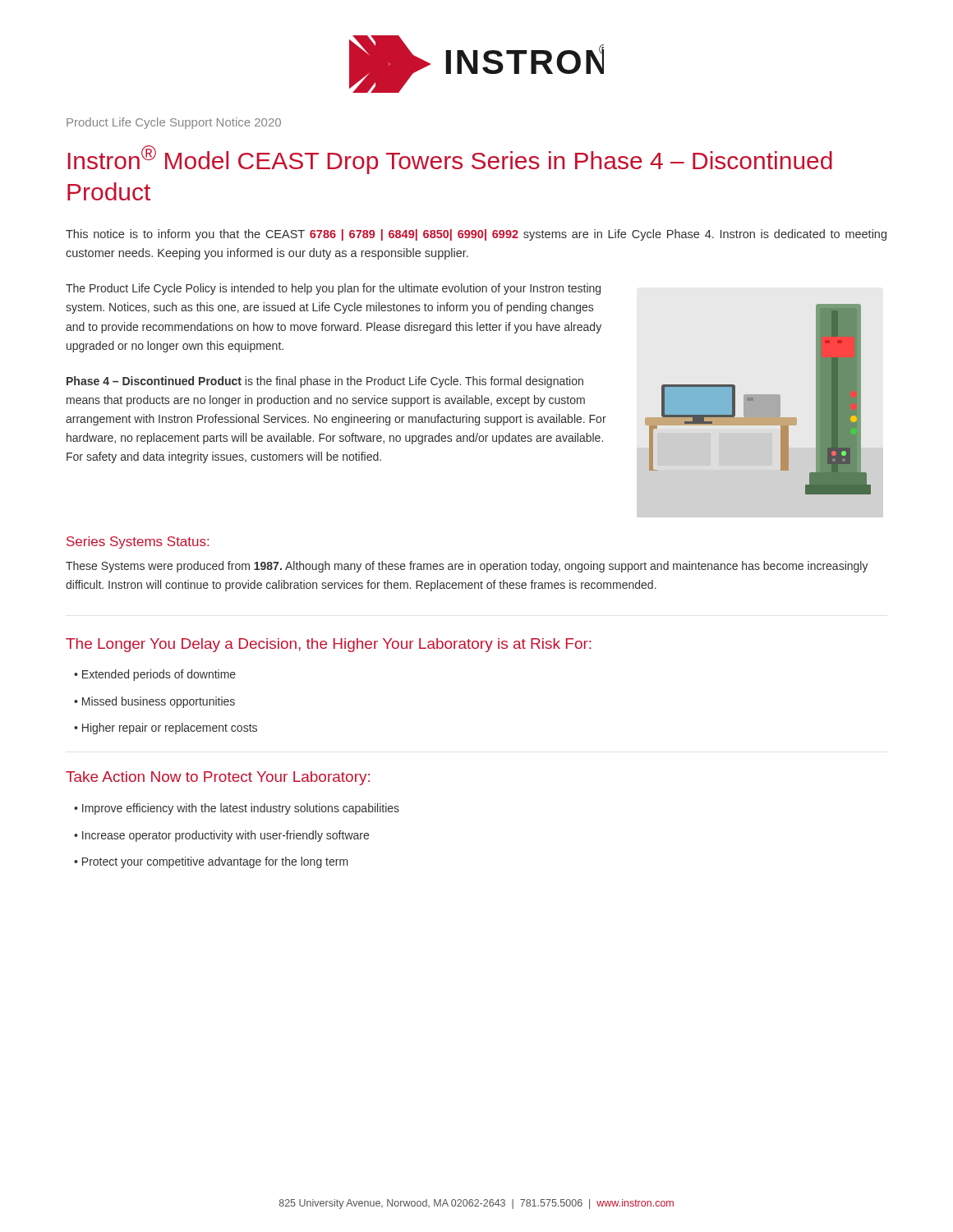Locate the section header that opens with "Take Action Now to Protect"
Image resolution: width=953 pixels, height=1232 pixels.
point(218,777)
